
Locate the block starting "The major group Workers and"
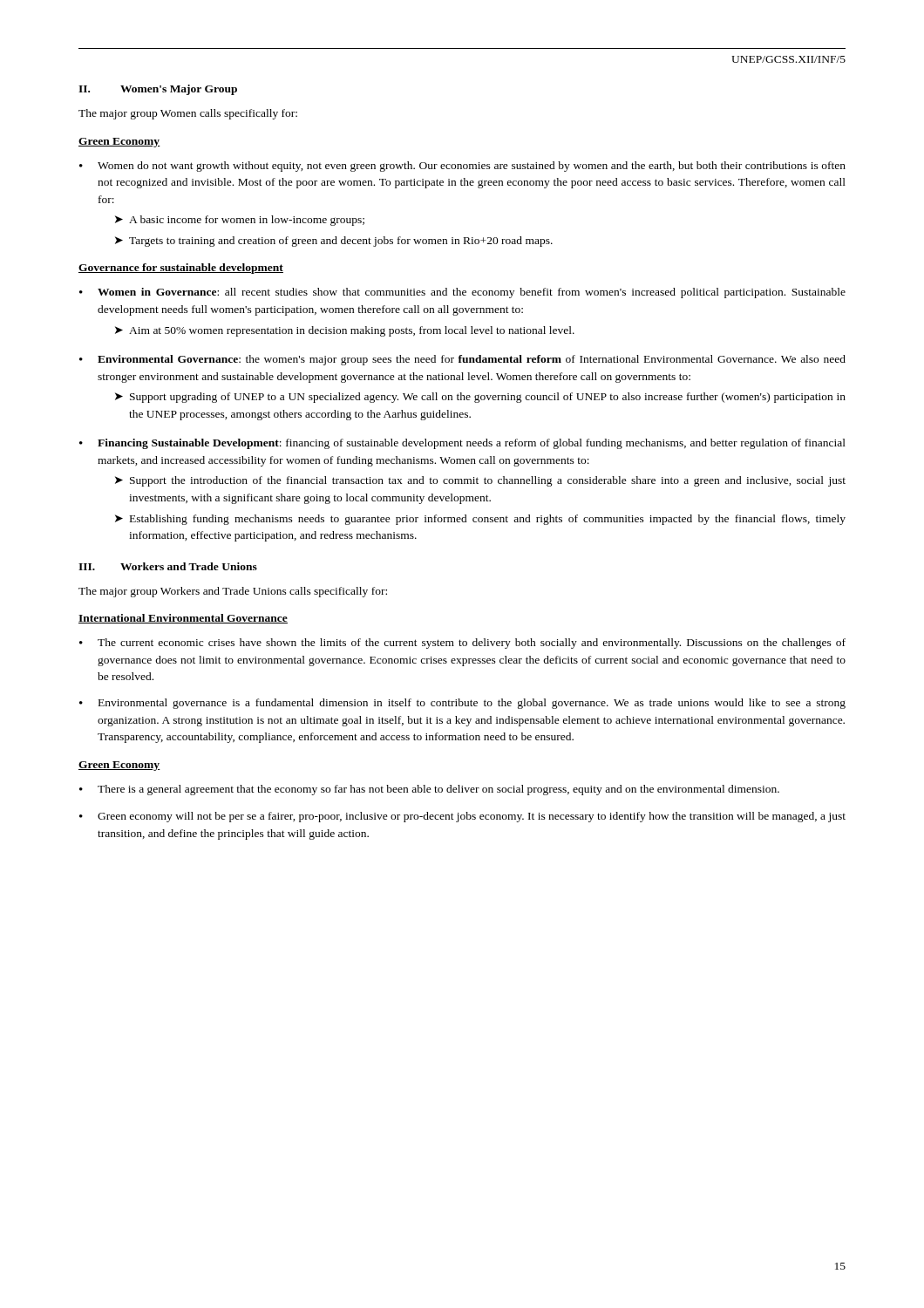[x=233, y=591]
